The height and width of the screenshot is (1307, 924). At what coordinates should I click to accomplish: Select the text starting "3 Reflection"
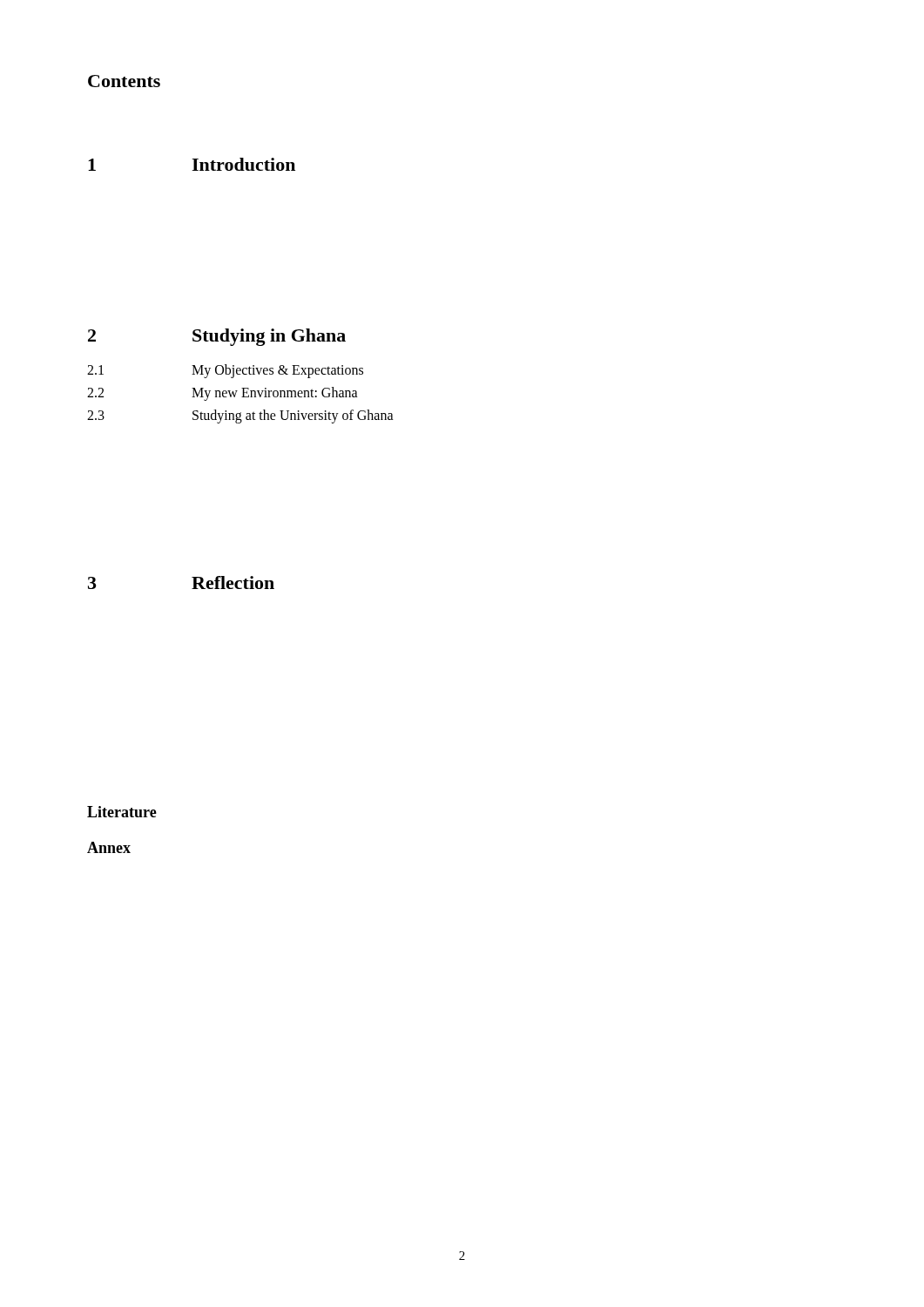point(181,583)
